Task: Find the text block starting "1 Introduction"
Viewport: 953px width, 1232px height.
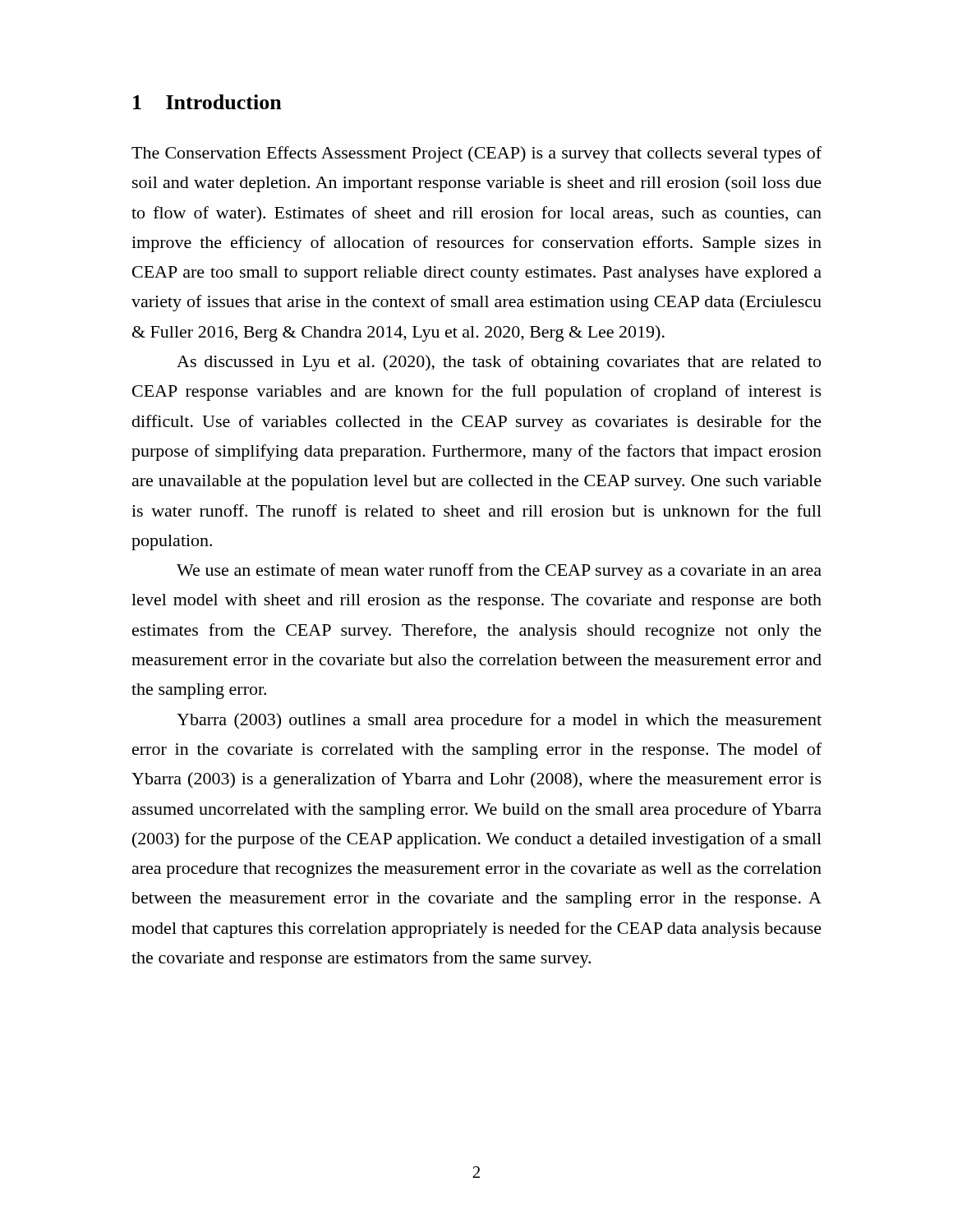Action: click(206, 102)
